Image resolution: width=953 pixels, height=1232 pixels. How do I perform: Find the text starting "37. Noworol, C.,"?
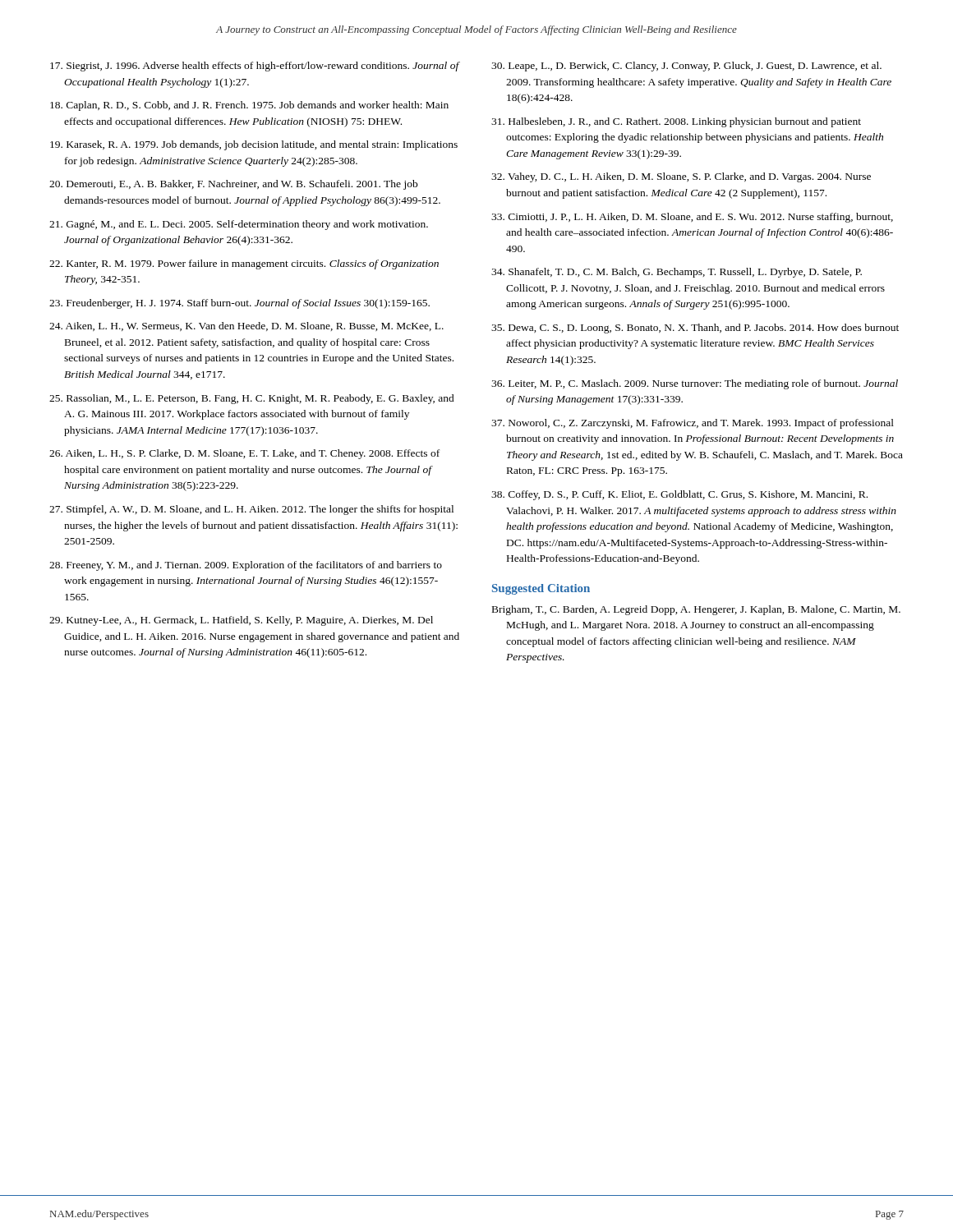(x=697, y=446)
